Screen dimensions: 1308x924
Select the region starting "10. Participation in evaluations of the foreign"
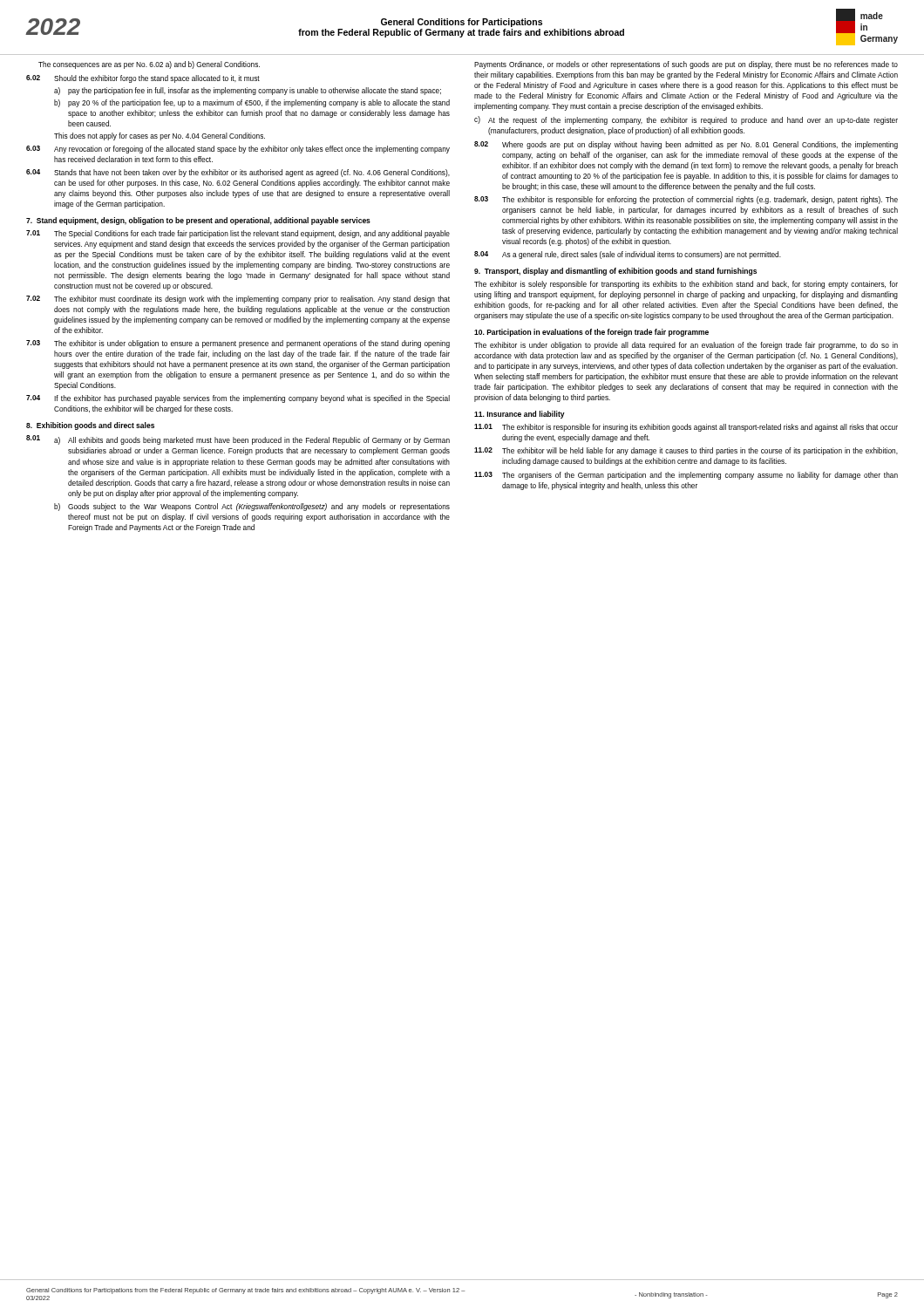[x=686, y=333]
